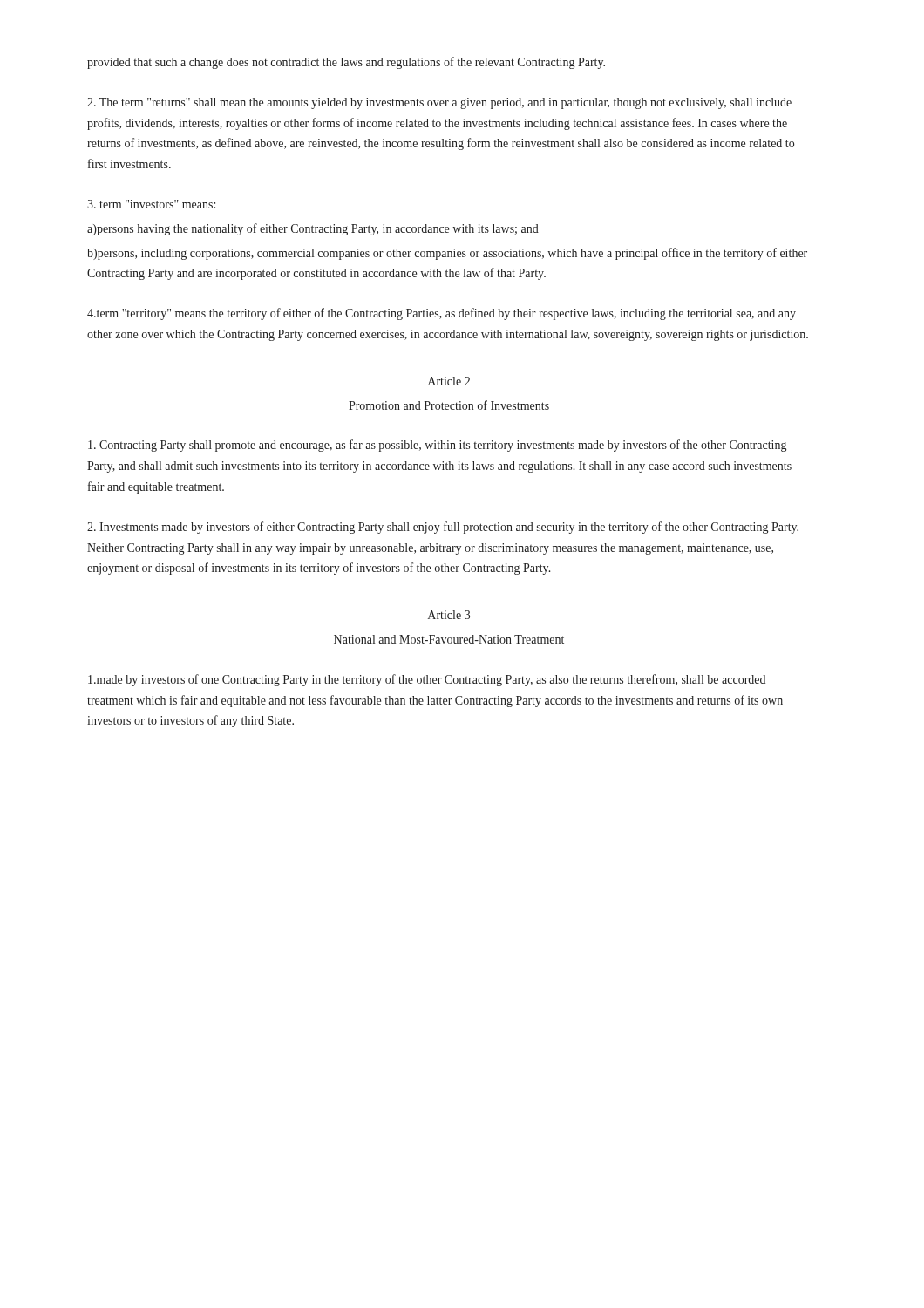924x1308 pixels.
Task: Click the passage that begins "made by investors of one Contracting Party"
Action: tap(435, 700)
